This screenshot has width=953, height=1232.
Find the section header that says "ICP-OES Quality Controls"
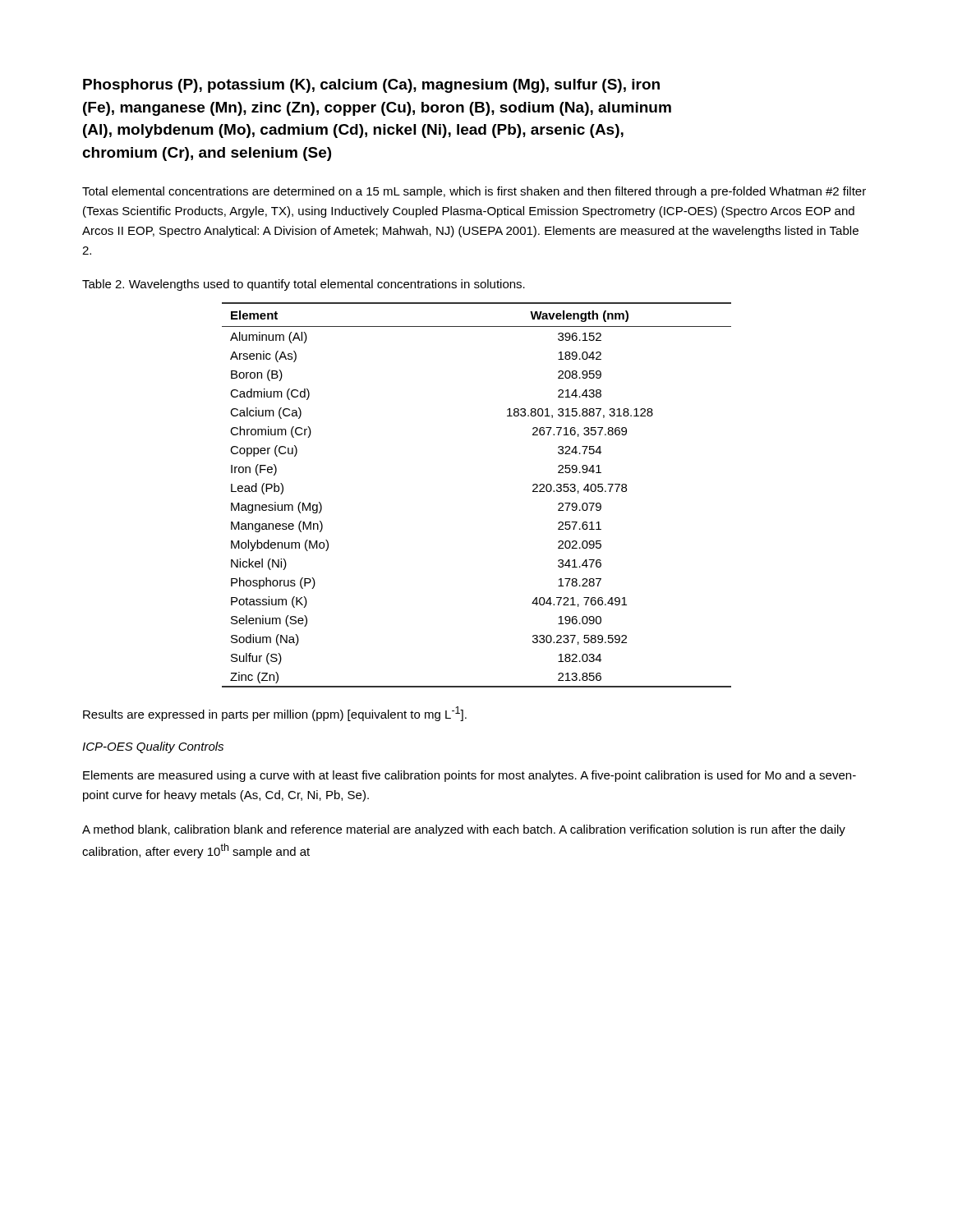point(153,746)
